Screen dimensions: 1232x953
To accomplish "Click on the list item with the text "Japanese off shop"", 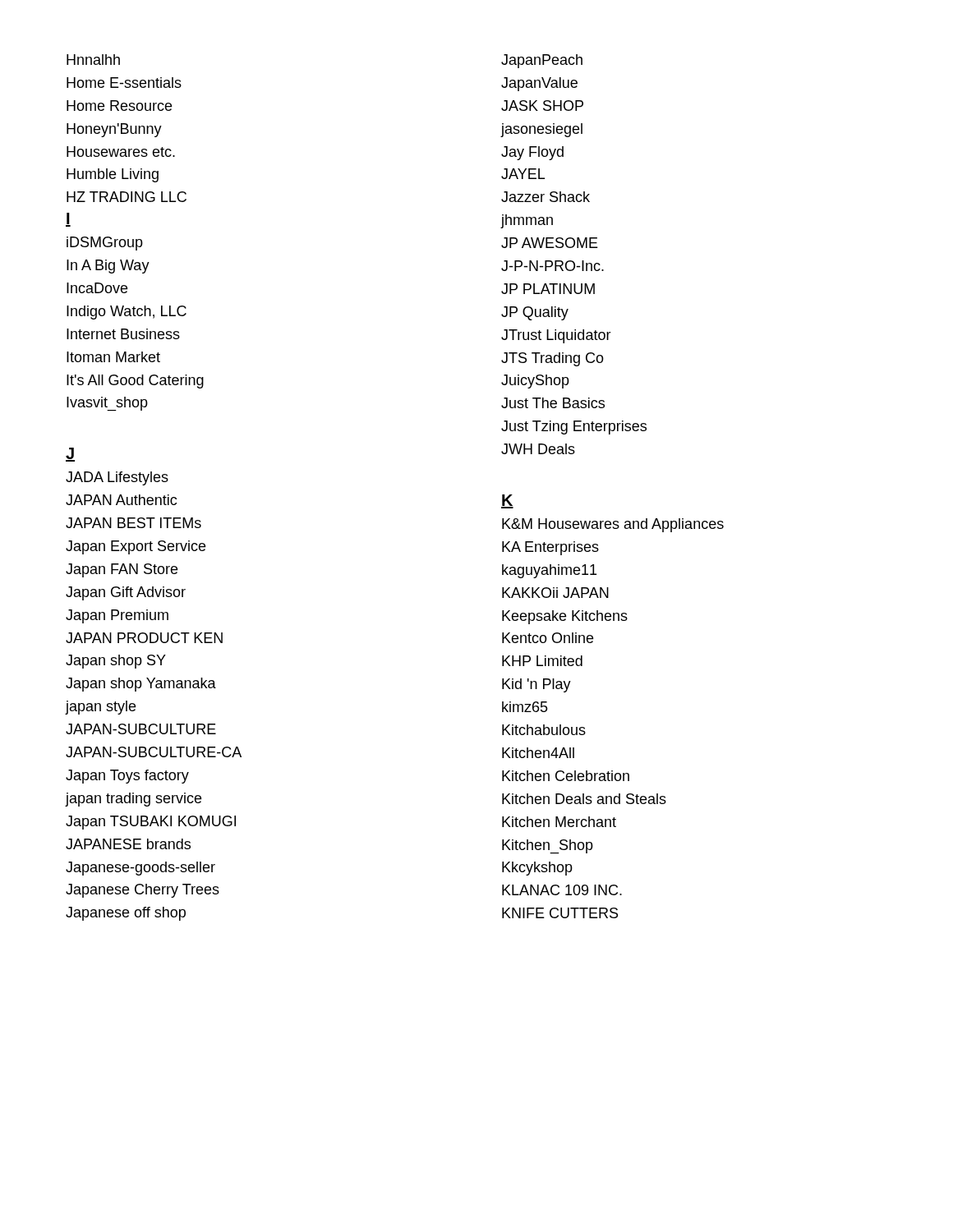I will (x=126, y=914).
